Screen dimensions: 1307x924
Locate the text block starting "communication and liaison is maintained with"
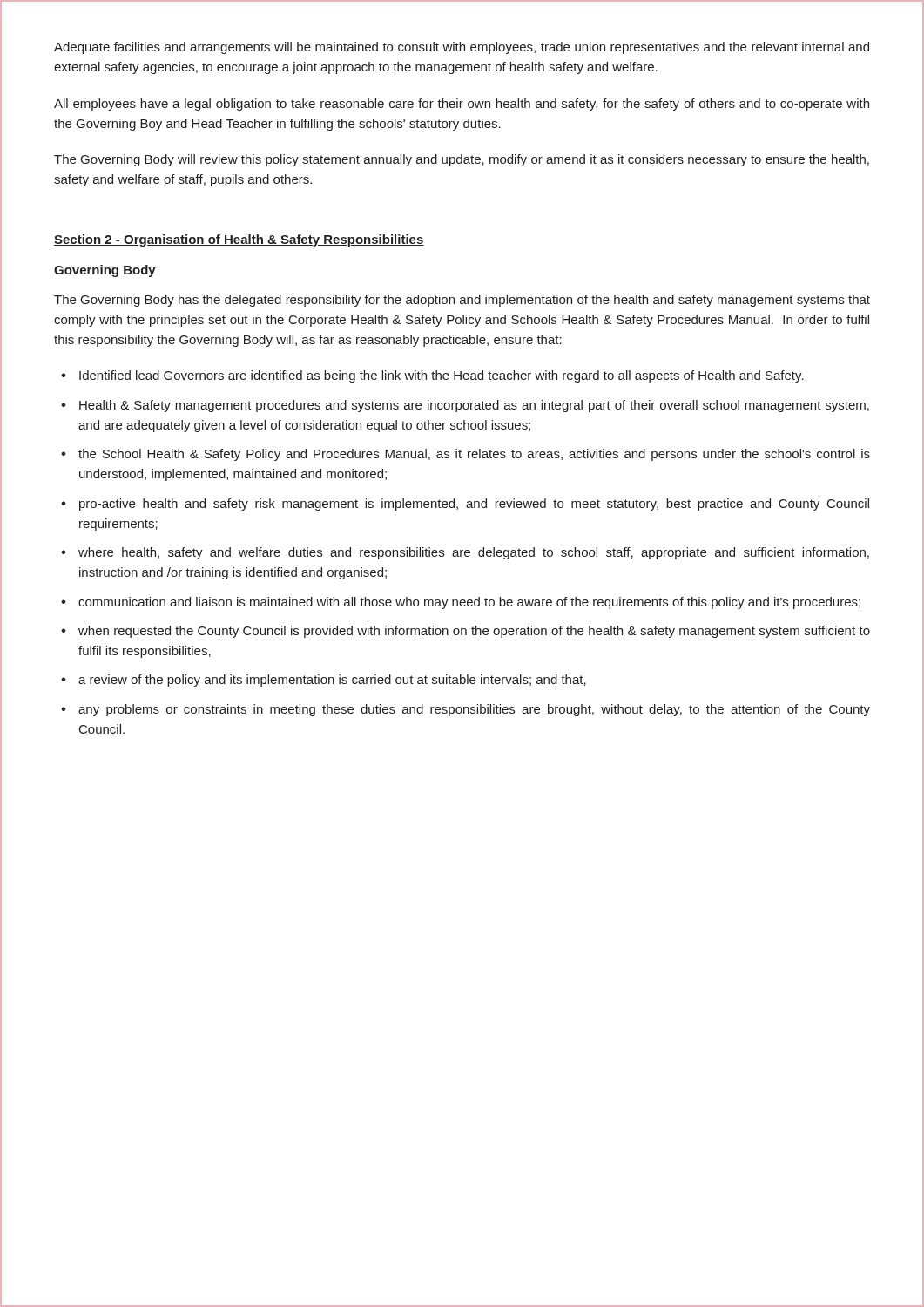[x=470, y=601]
